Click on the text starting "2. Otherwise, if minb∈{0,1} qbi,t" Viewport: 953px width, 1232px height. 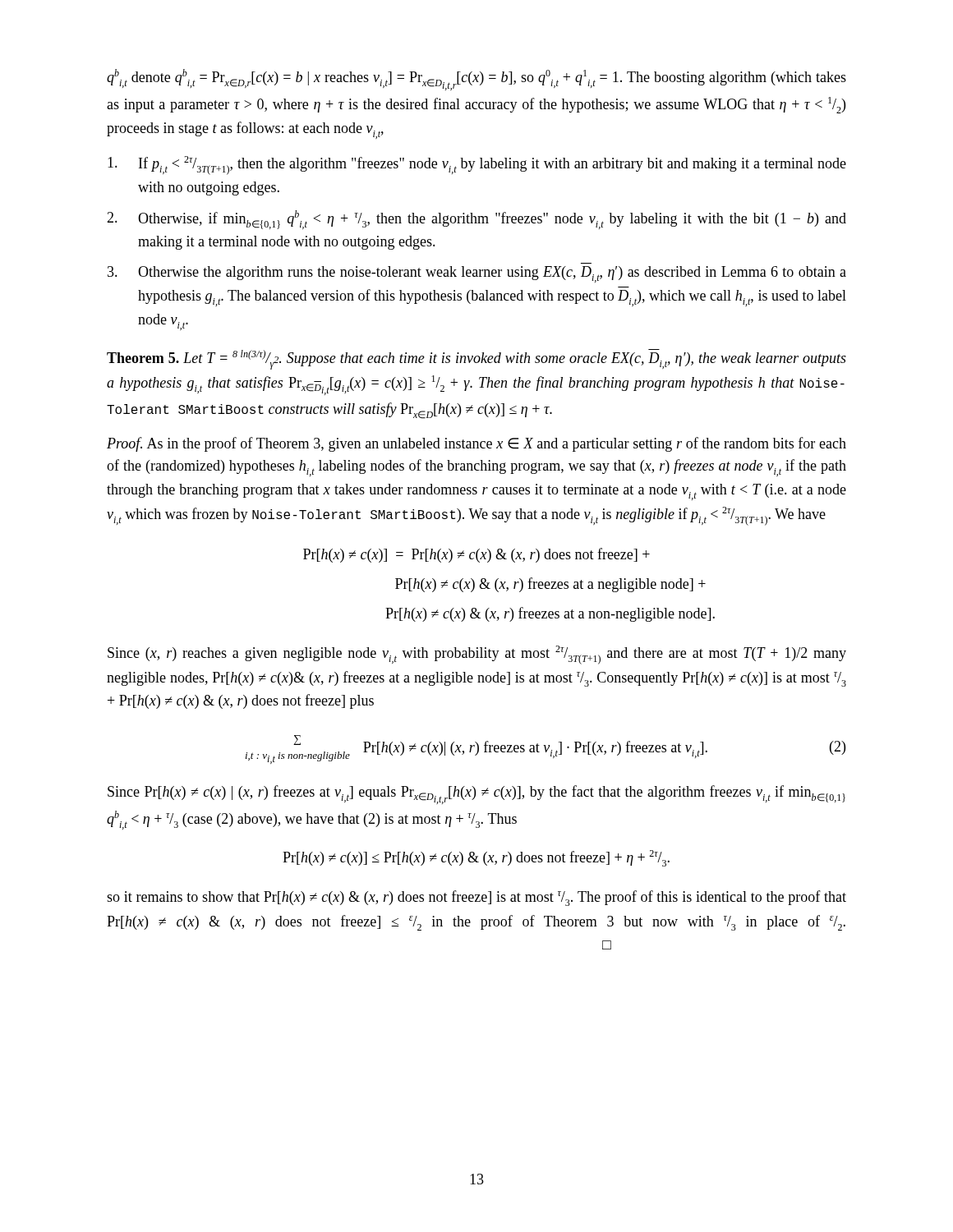point(476,230)
